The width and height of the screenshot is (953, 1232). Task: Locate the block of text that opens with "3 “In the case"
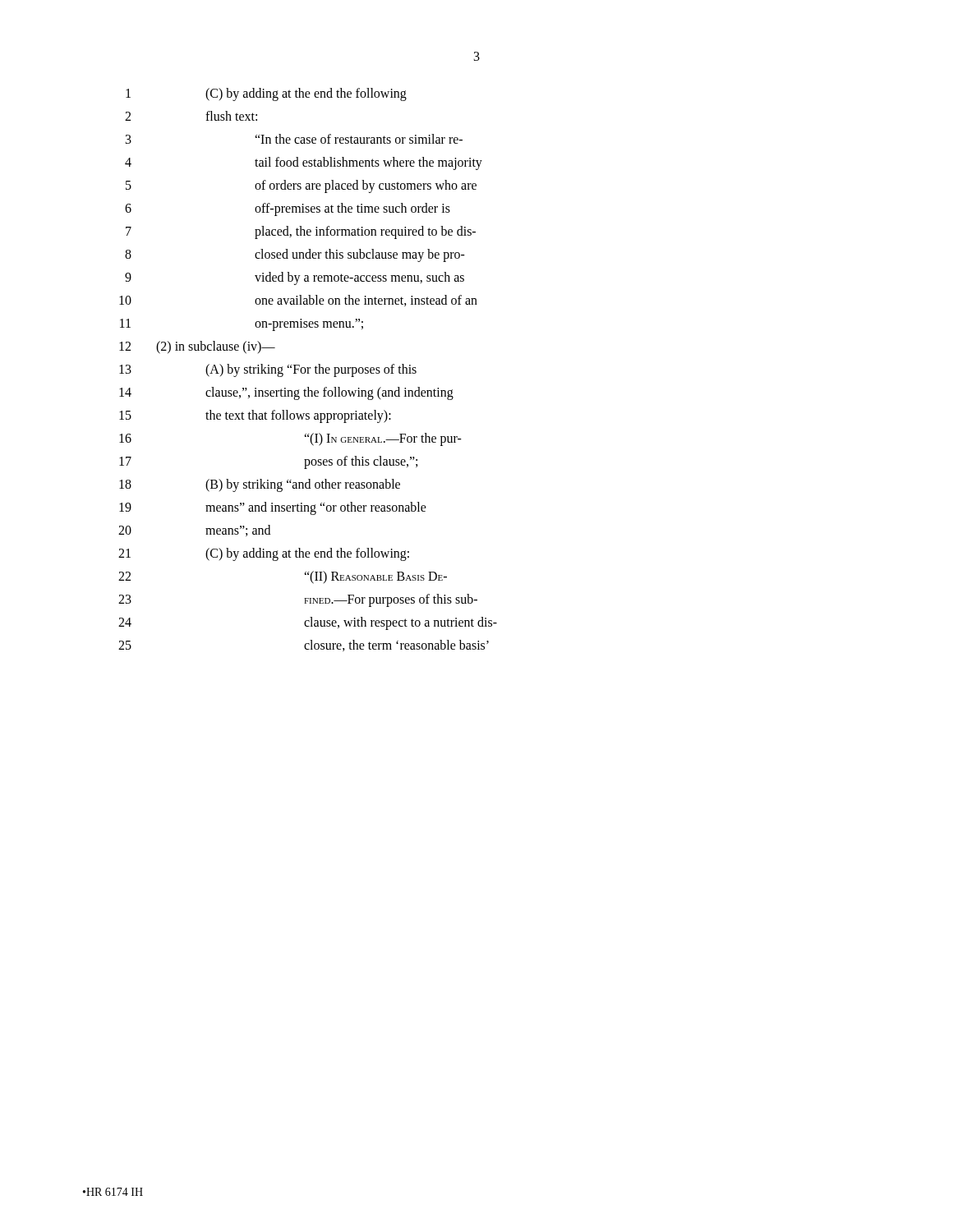[x=294, y=139]
